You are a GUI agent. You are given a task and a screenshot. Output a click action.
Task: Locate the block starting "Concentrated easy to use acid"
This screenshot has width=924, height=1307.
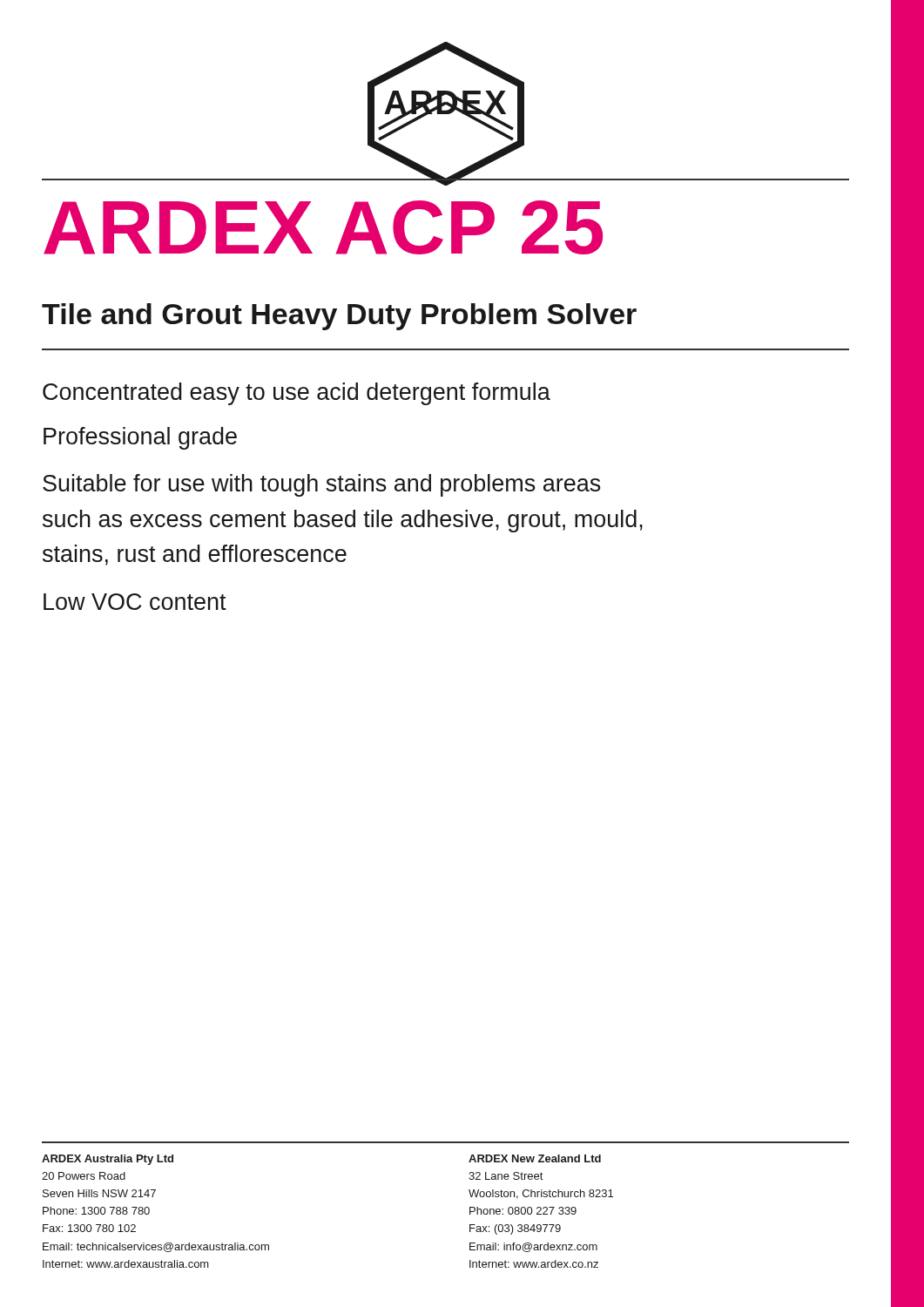point(296,392)
